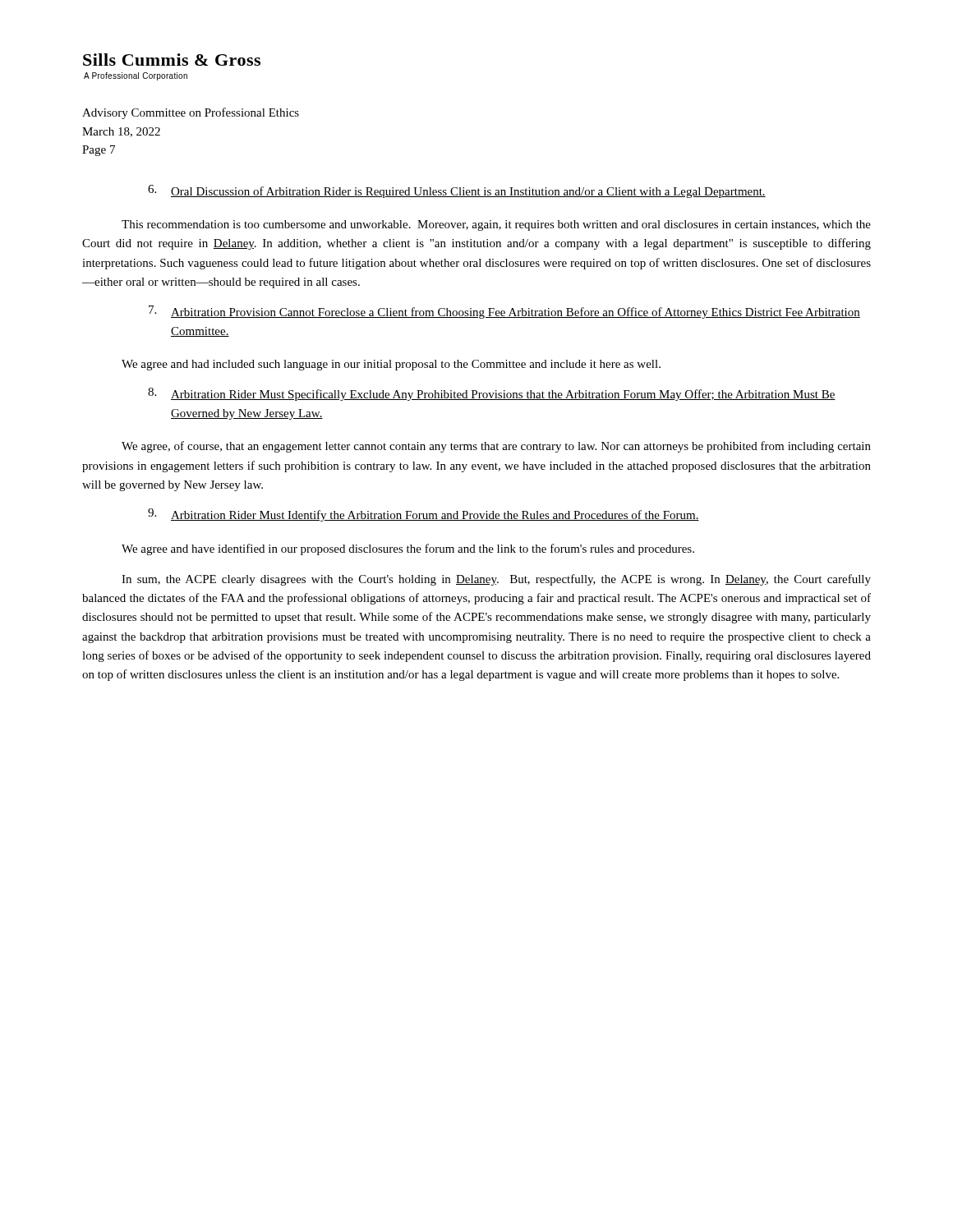Where is the passage that starts "6. Oral Discussion"?
Viewport: 953px width, 1232px height.
point(509,191)
